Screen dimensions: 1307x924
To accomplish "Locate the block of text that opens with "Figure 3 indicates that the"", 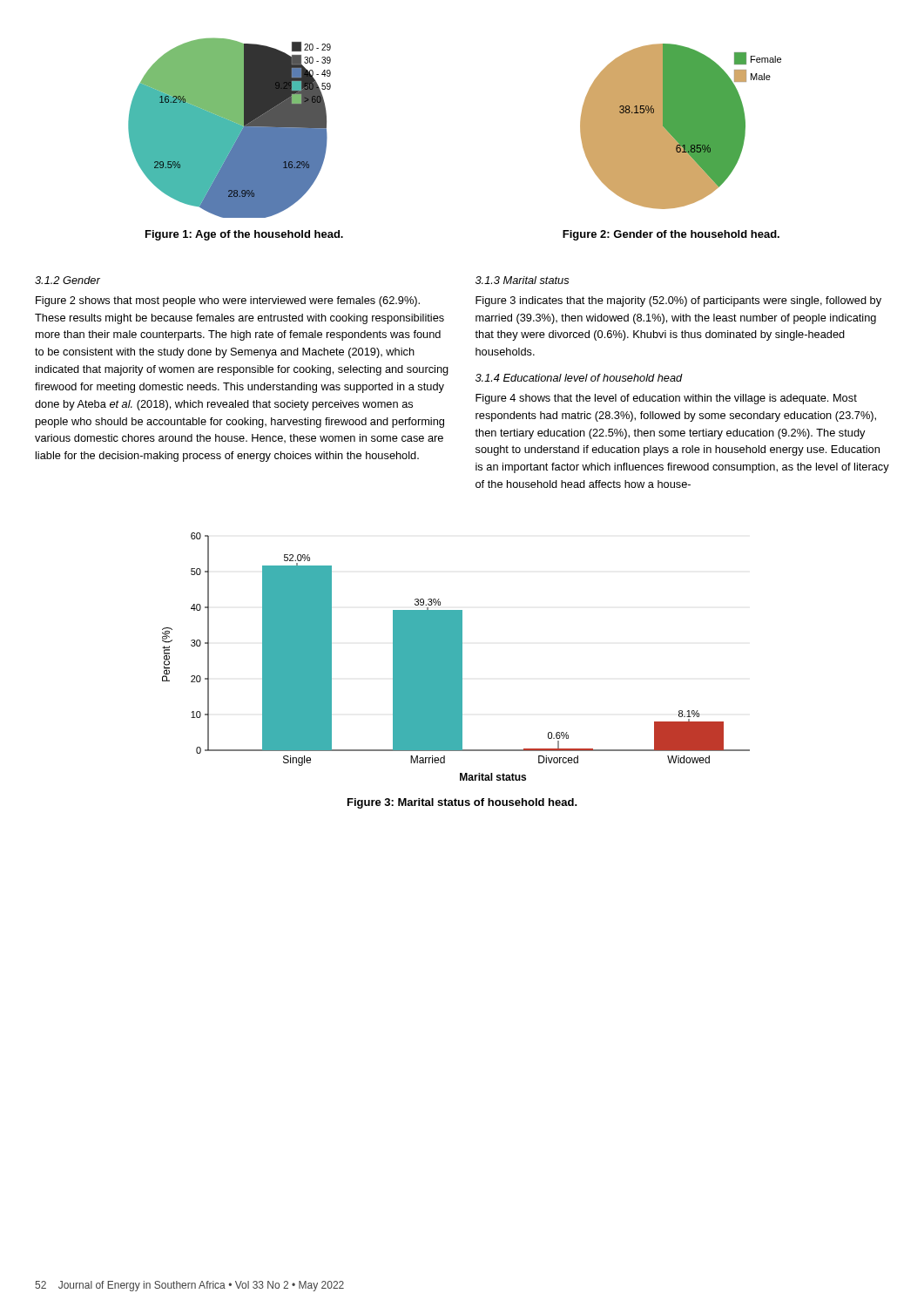I will (678, 326).
